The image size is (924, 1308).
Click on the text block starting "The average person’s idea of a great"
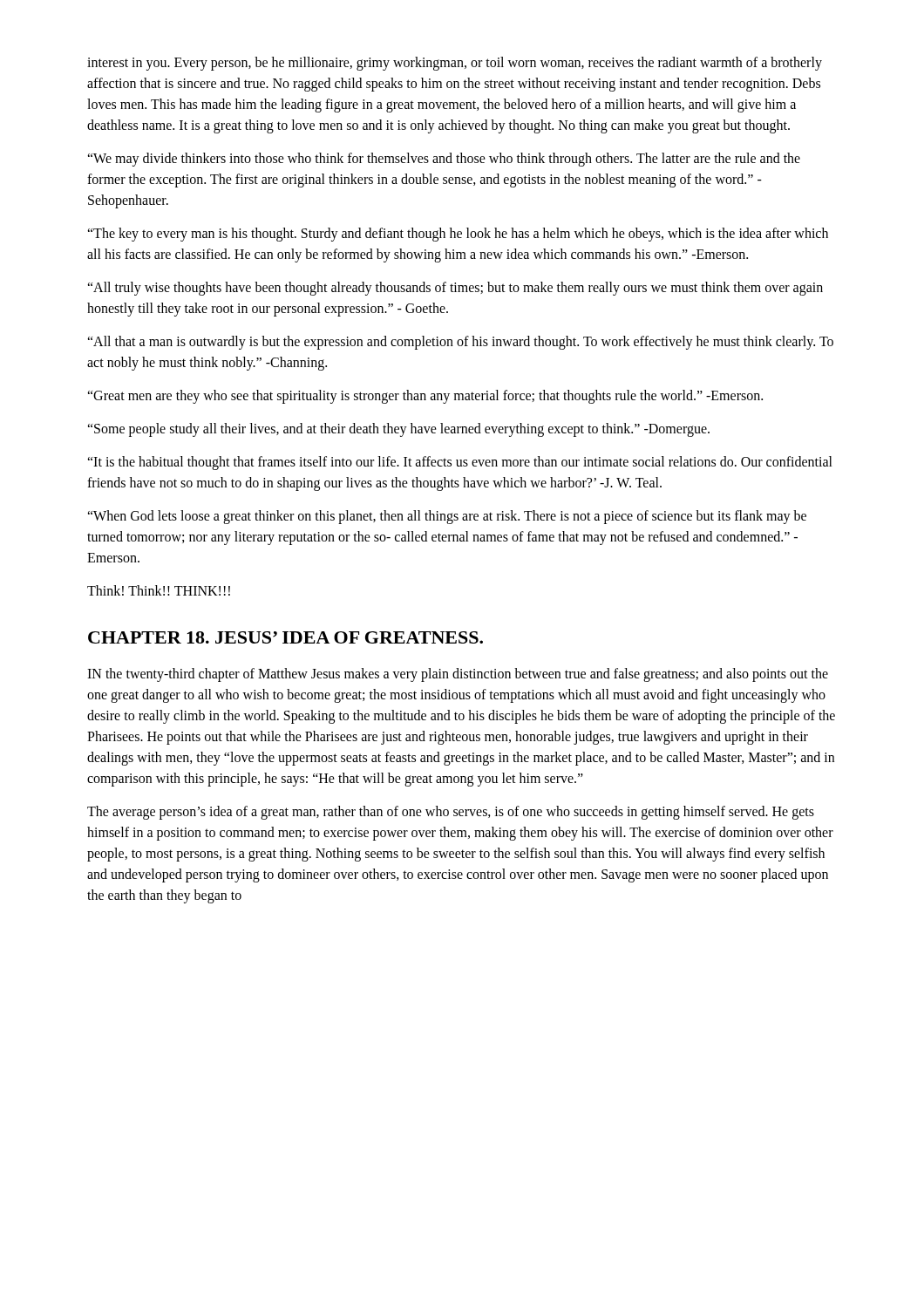(x=460, y=853)
